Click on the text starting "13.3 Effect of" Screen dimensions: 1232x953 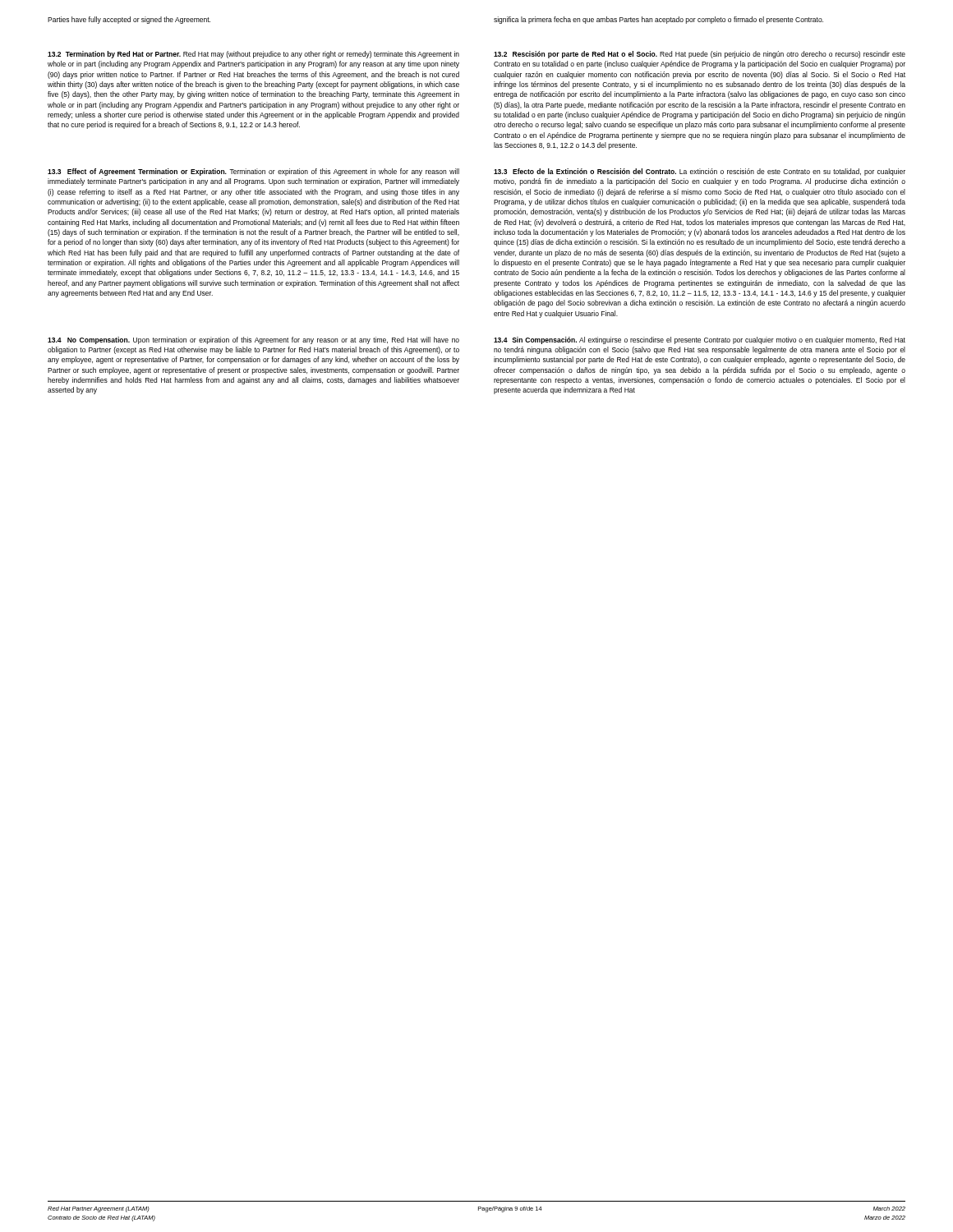[x=253, y=233]
